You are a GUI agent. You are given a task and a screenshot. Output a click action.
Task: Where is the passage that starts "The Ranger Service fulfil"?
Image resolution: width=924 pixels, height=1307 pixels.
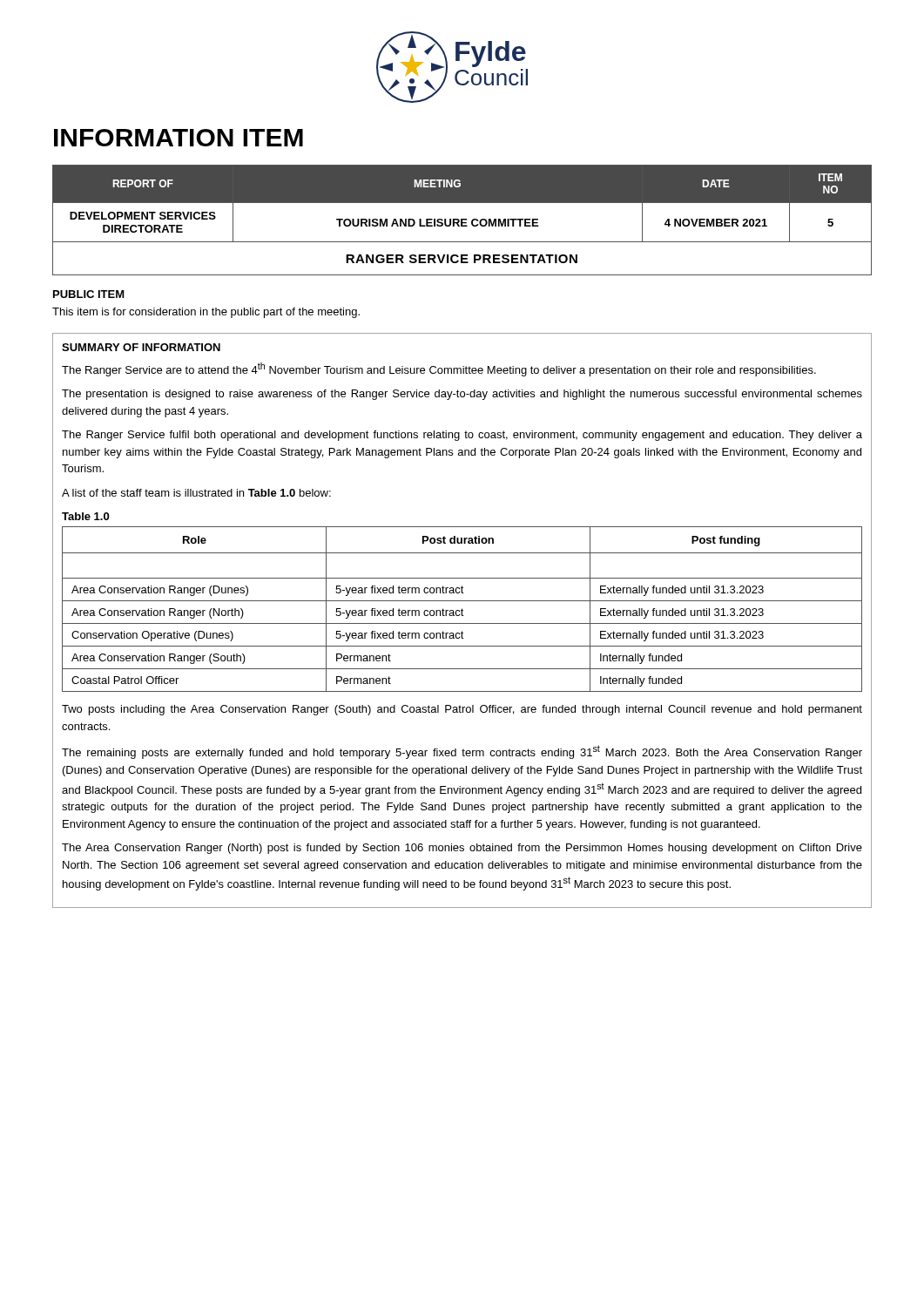462,452
